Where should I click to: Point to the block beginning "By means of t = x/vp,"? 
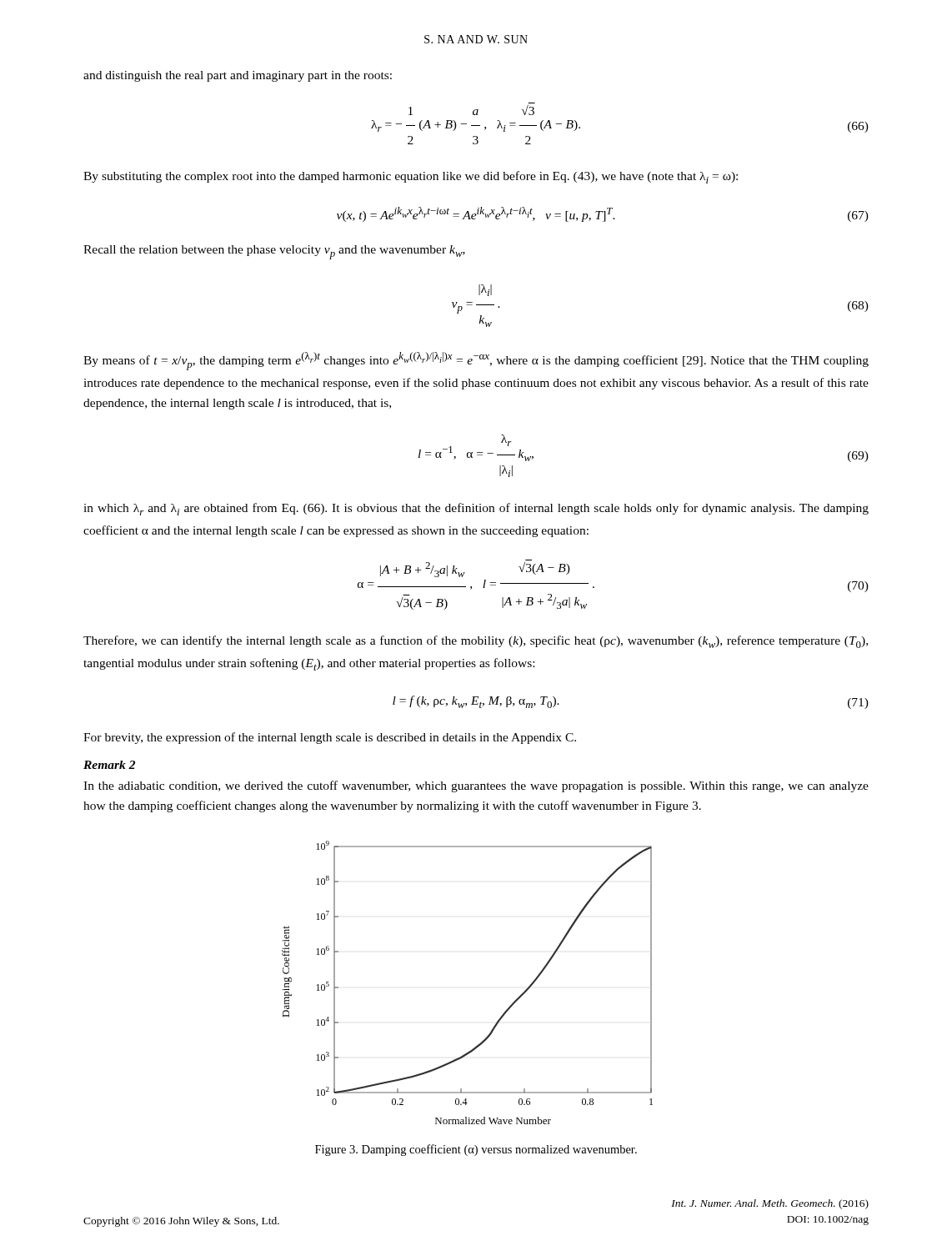click(476, 380)
